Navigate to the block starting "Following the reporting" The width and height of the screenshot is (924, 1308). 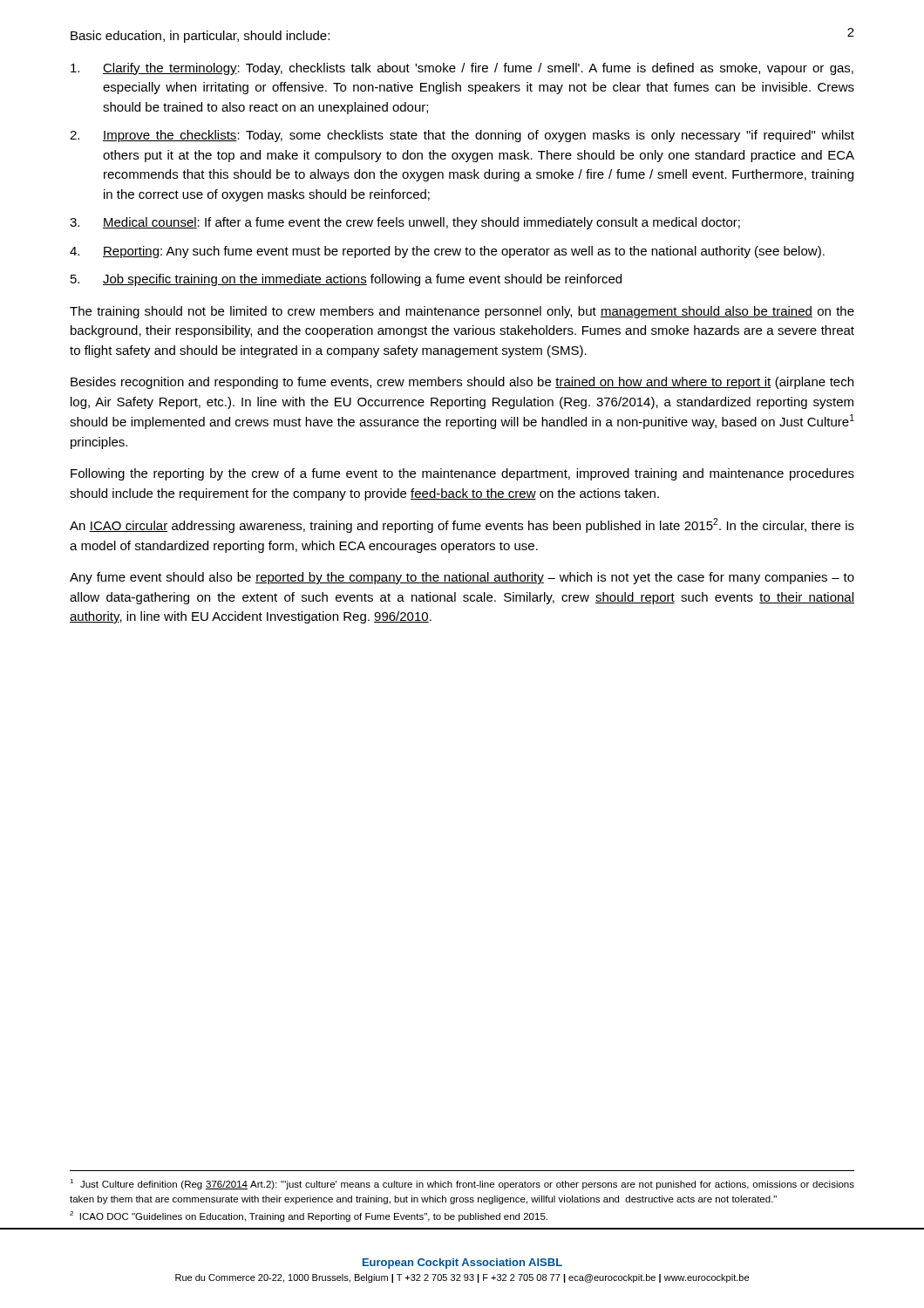[462, 483]
